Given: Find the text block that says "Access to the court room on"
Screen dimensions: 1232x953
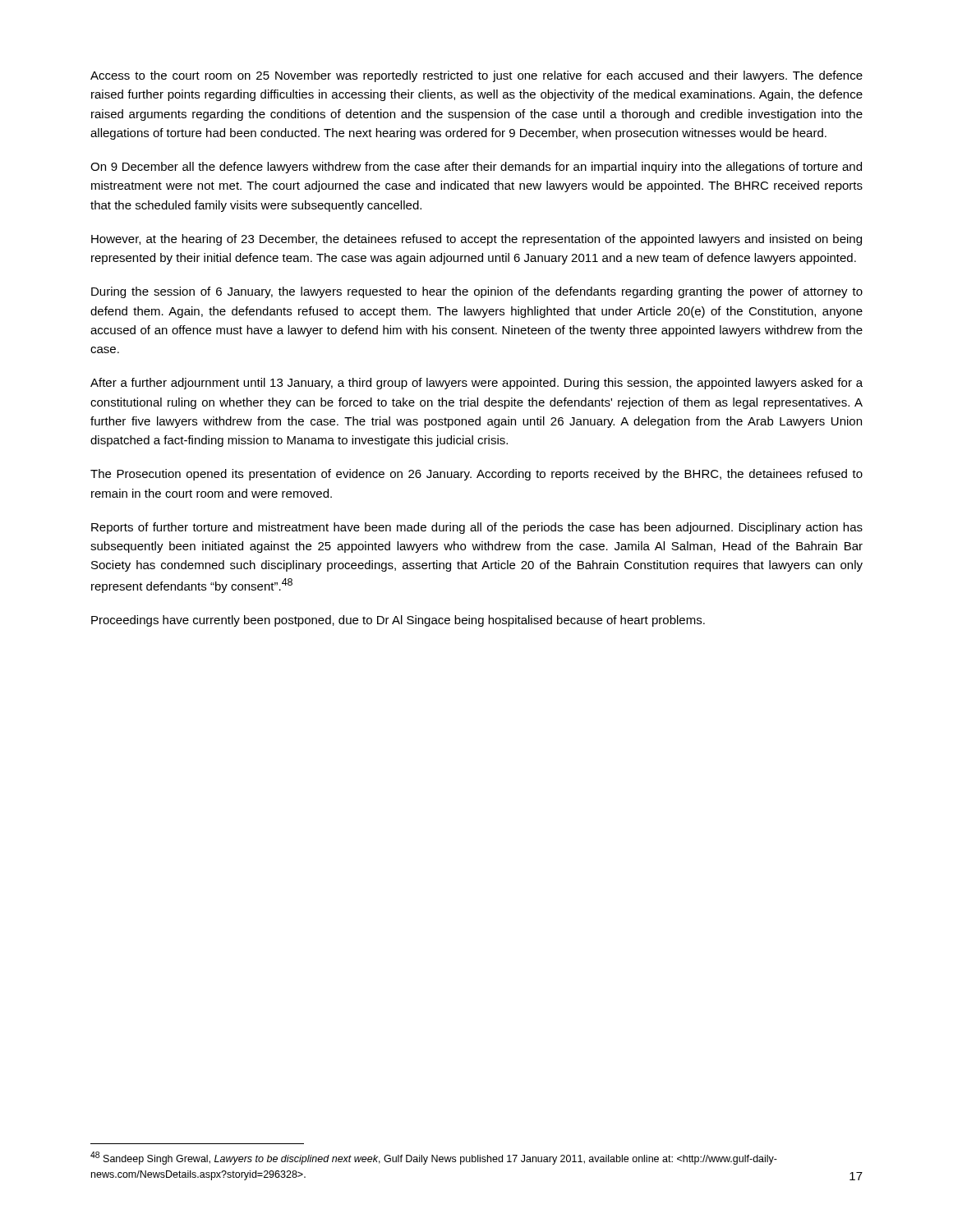Looking at the screenshot, I should coord(476,104).
